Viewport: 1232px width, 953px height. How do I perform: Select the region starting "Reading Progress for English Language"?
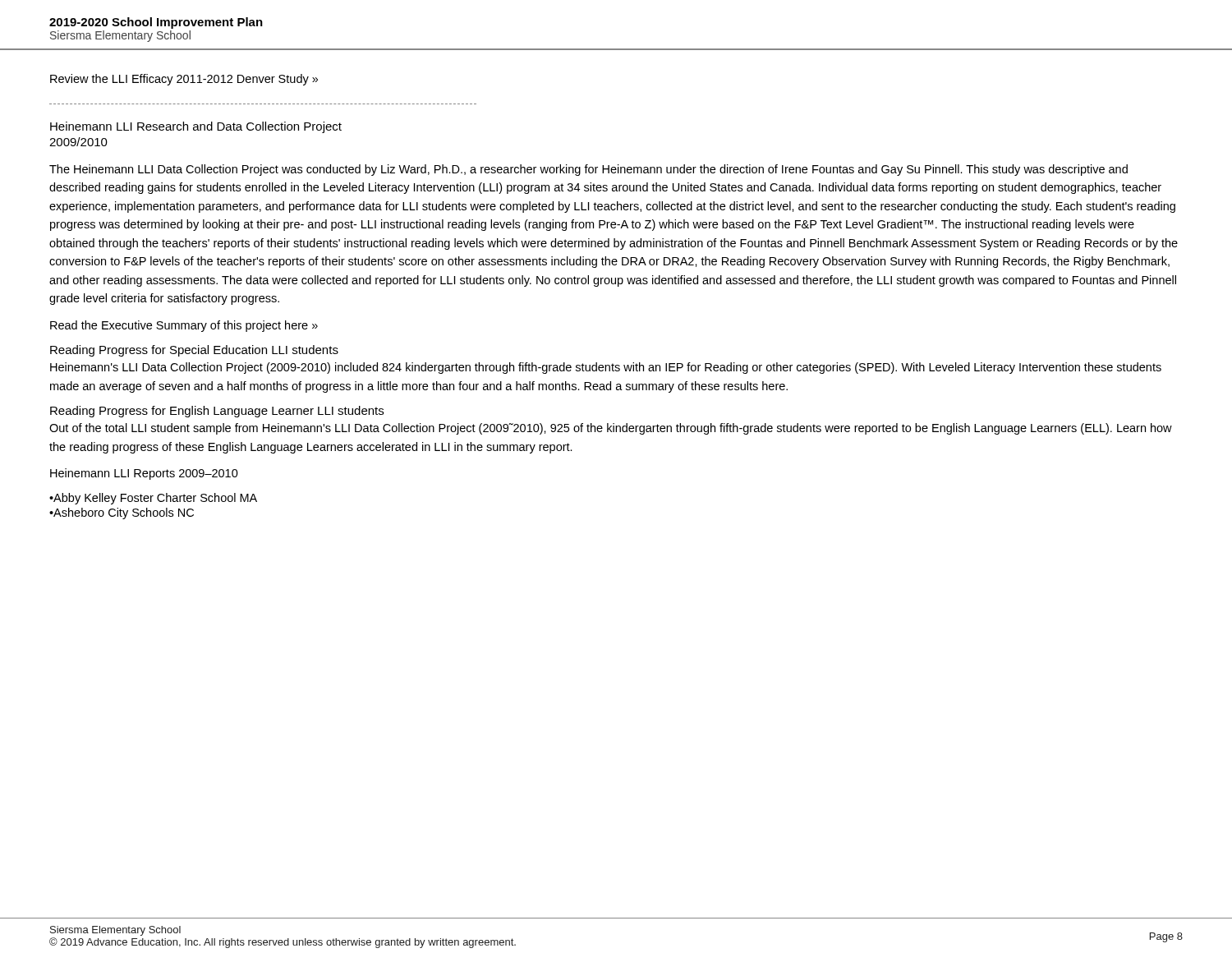217,411
